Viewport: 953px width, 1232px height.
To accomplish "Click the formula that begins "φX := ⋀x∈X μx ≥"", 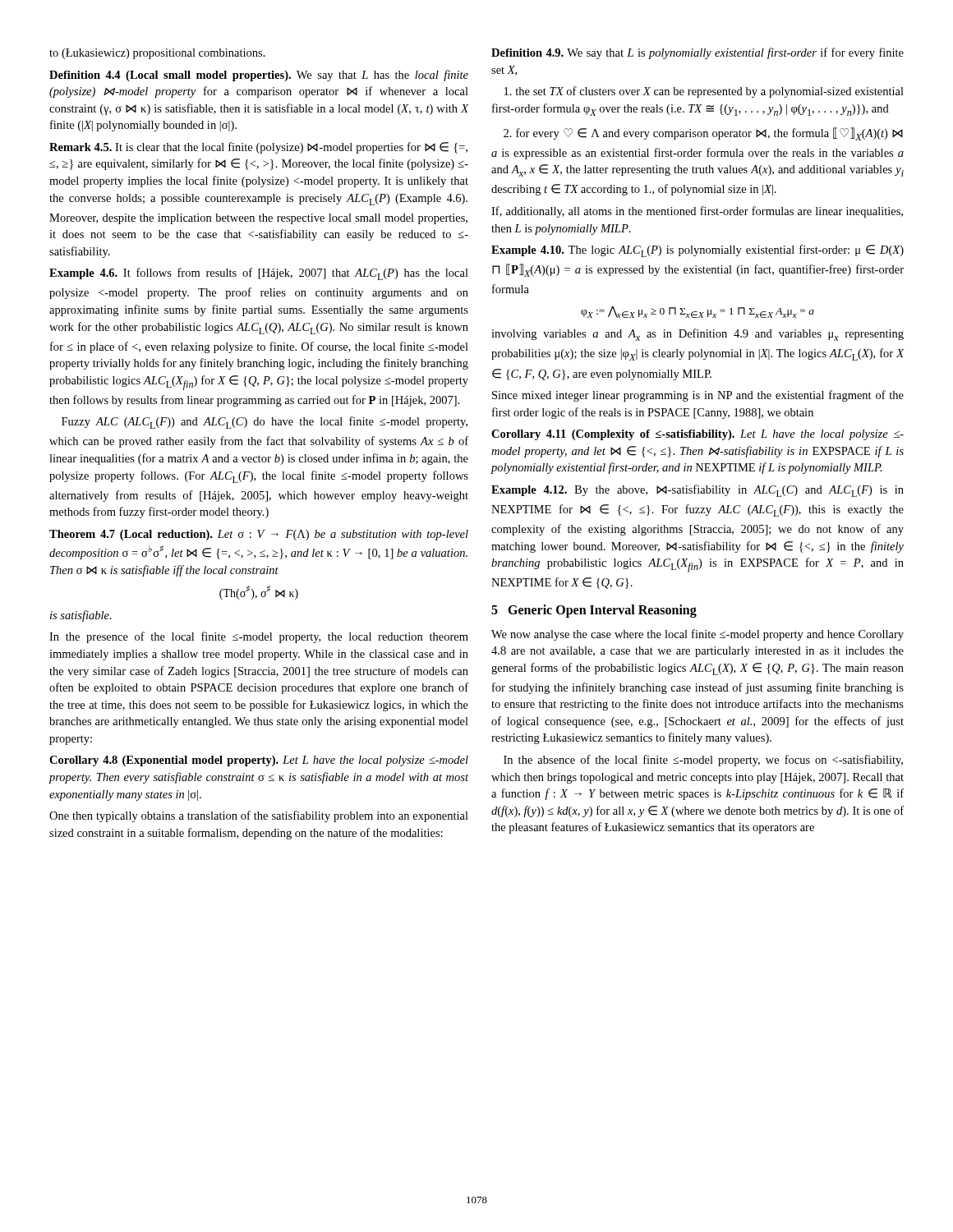I will click(698, 312).
